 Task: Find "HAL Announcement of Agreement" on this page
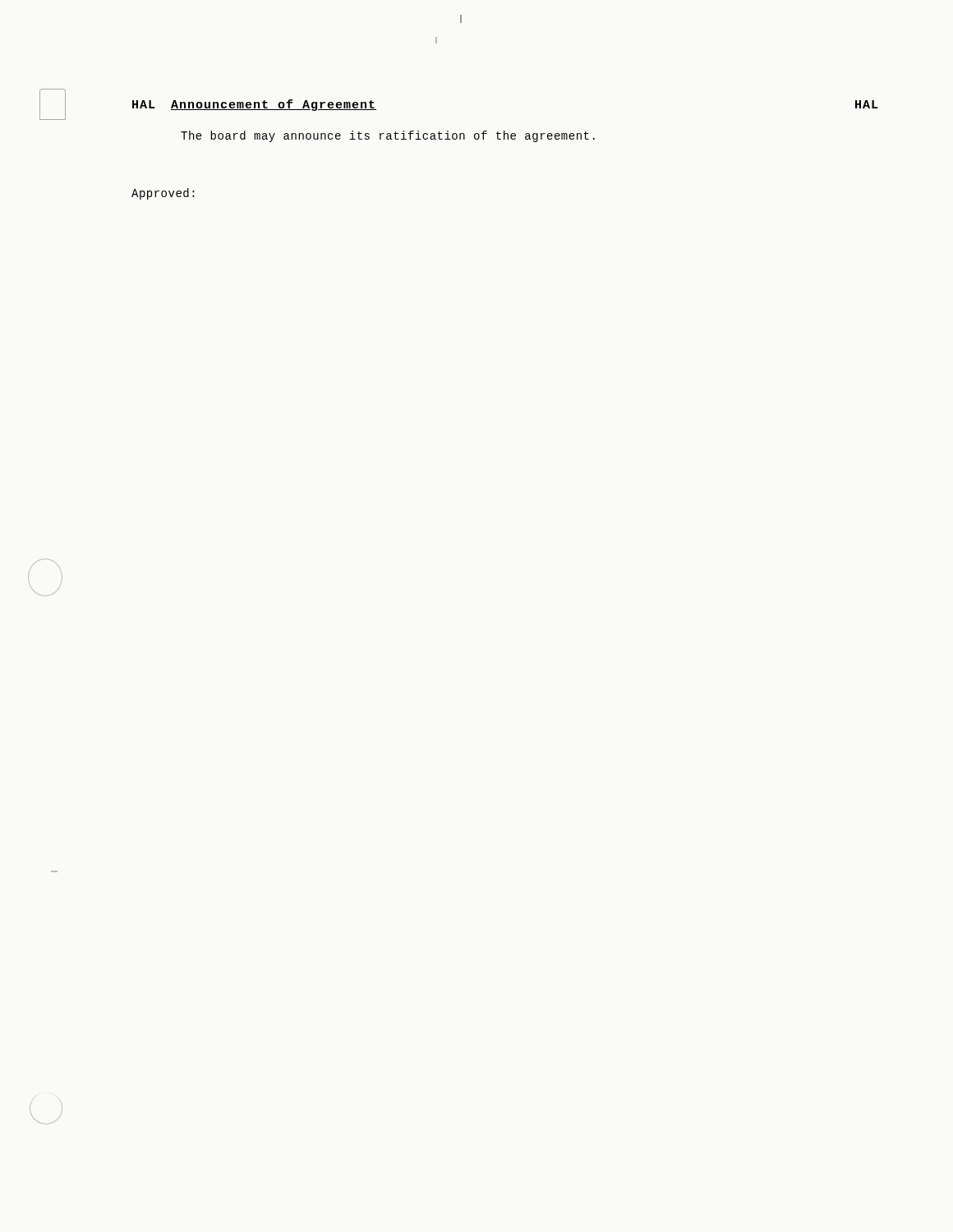254,106
